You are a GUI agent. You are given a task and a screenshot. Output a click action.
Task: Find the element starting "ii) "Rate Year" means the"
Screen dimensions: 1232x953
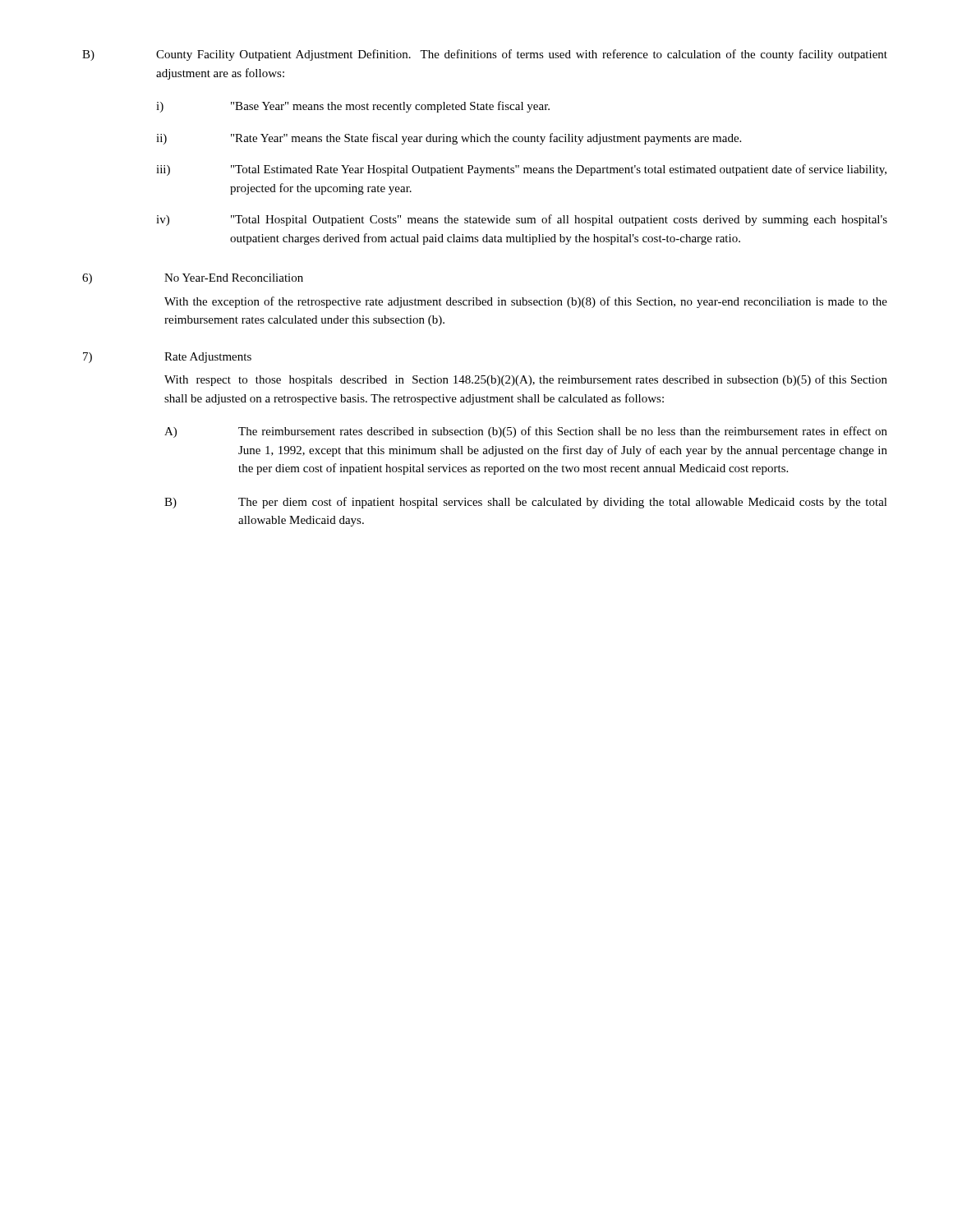click(522, 138)
